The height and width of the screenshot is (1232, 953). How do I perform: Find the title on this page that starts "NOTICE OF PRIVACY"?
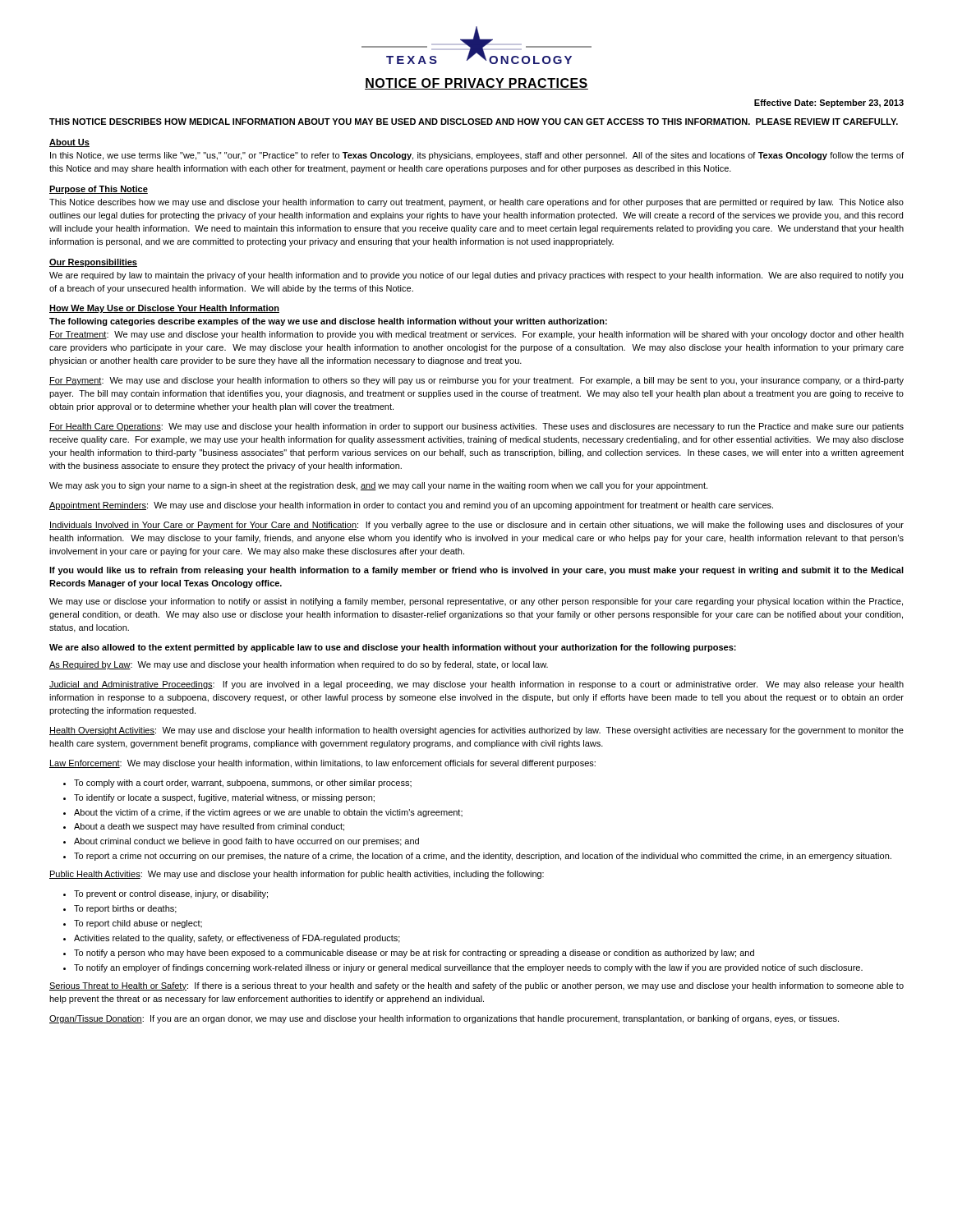point(476,83)
